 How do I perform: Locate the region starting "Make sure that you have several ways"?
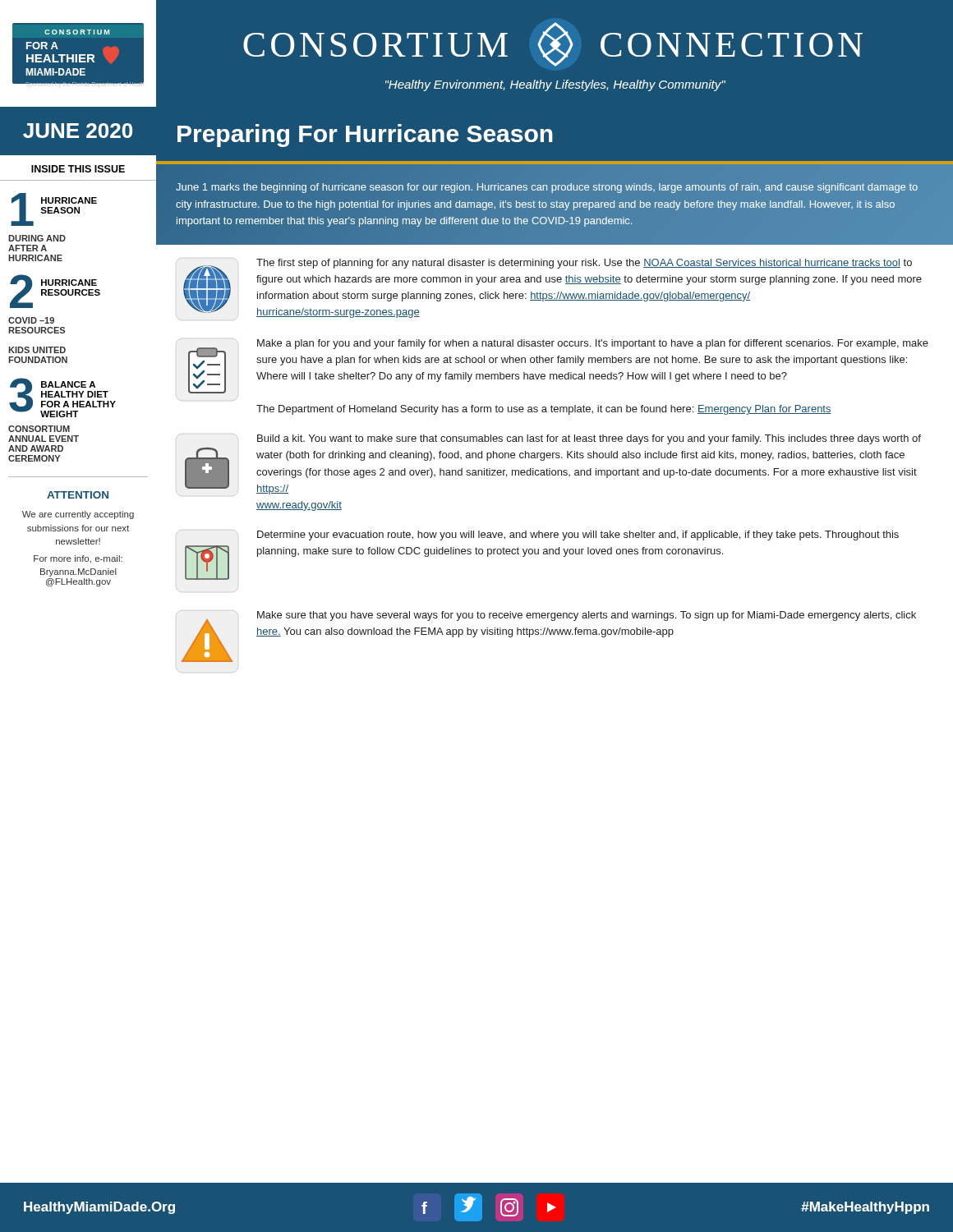(x=586, y=623)
